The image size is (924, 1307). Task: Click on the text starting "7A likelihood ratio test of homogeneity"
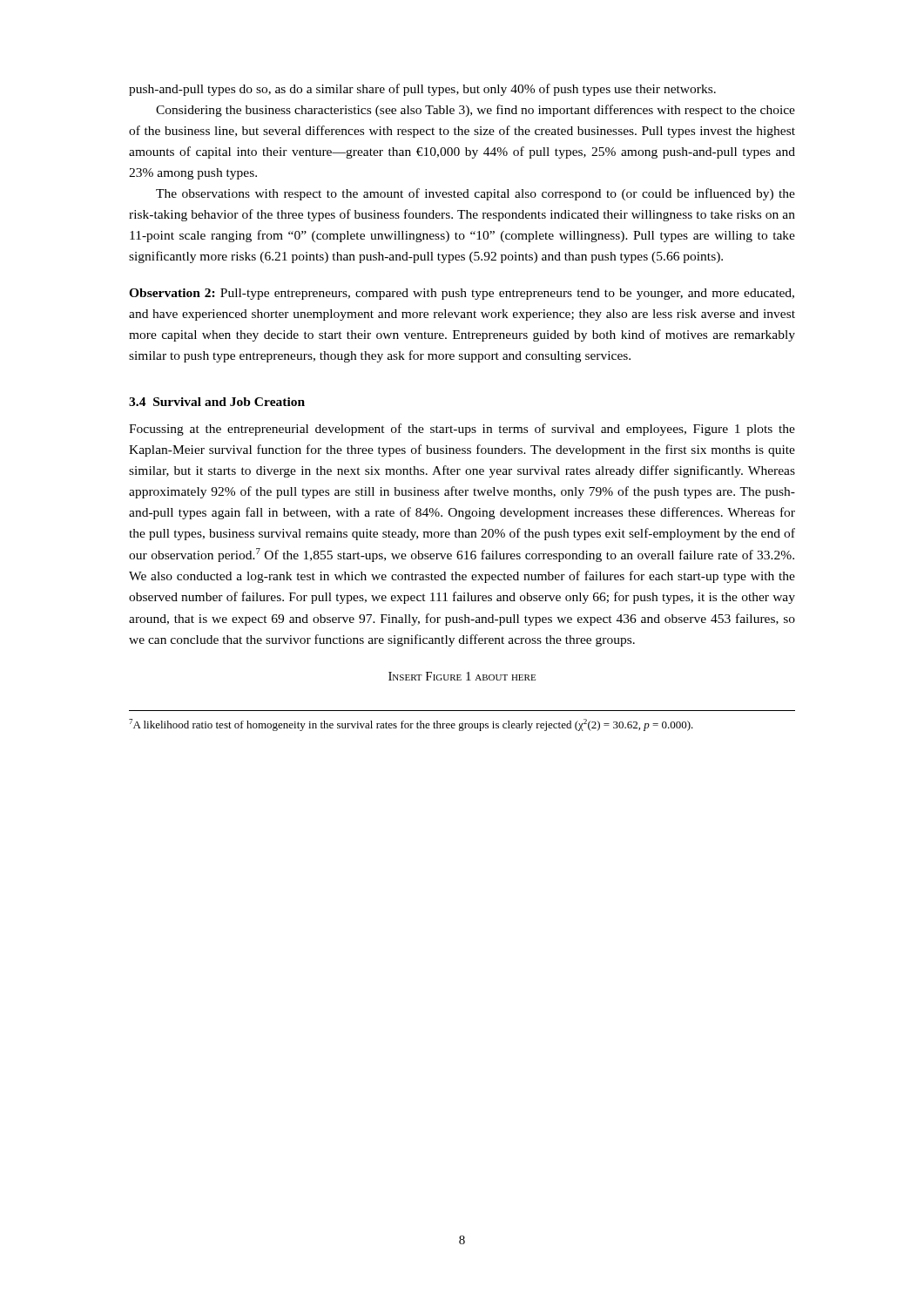[x=411, y=724]
